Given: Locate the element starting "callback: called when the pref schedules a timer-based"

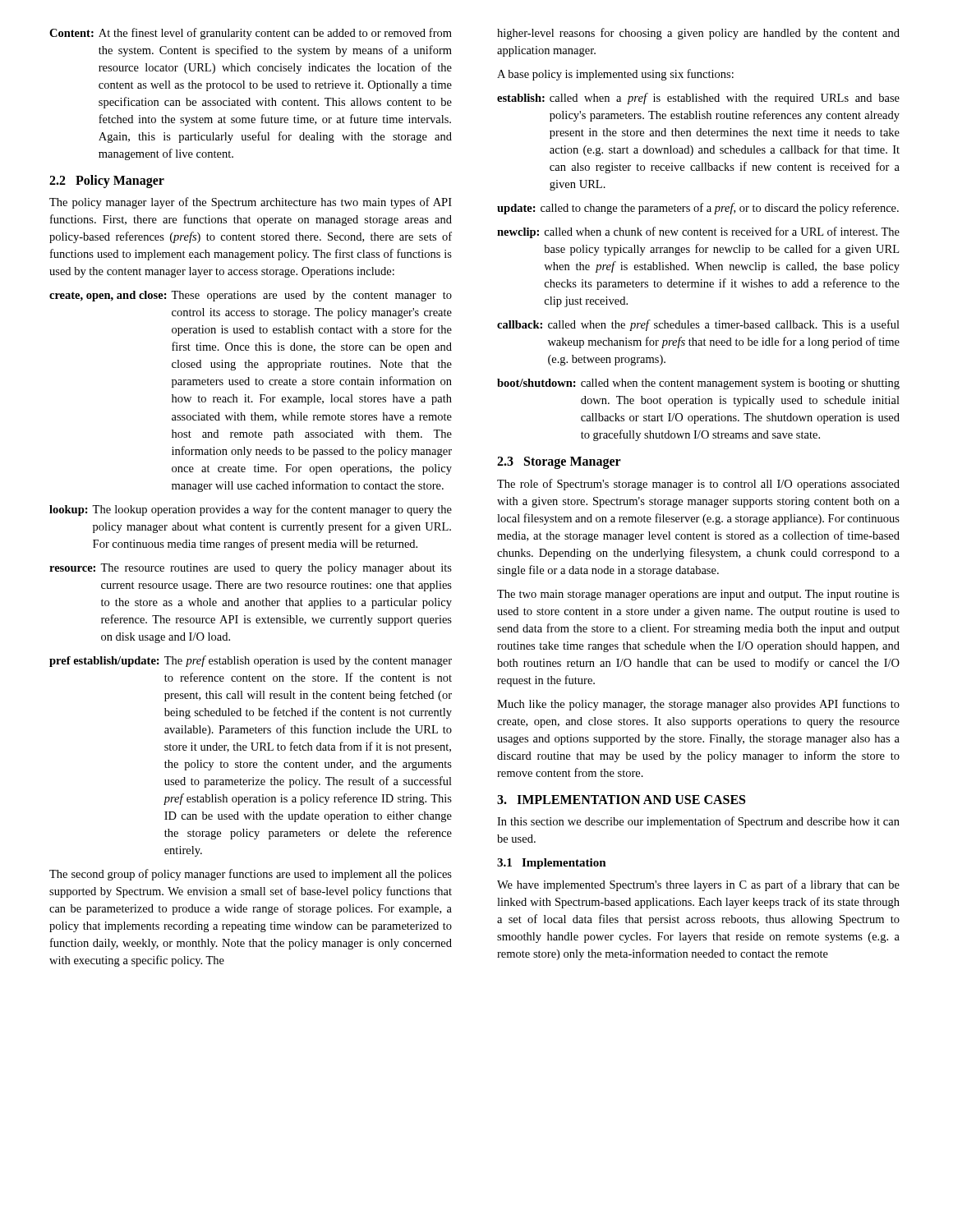Looking at the screenshot, I should point(698,342).
